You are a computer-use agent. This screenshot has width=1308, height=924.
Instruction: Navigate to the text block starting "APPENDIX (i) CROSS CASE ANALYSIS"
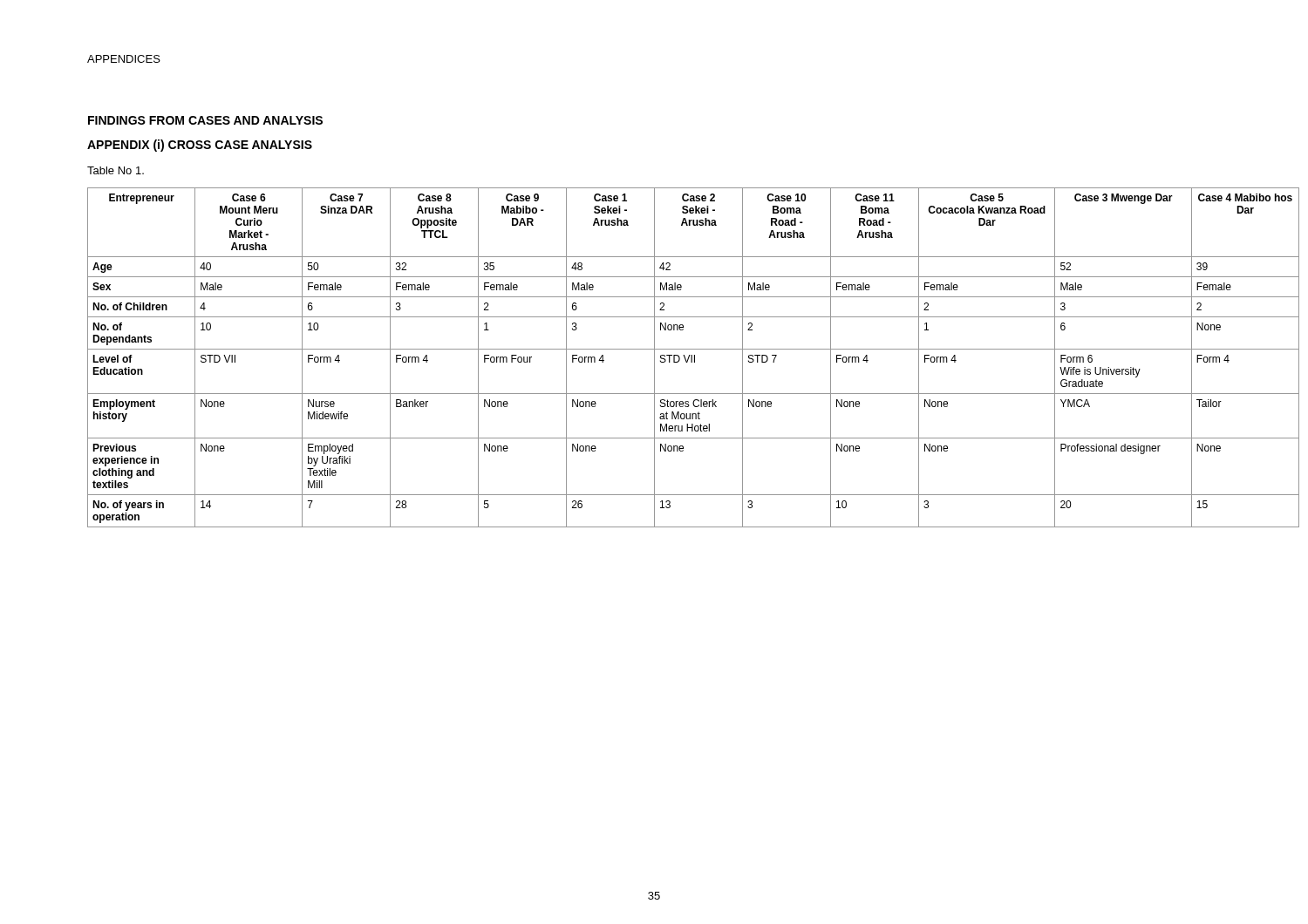[200, 145]
